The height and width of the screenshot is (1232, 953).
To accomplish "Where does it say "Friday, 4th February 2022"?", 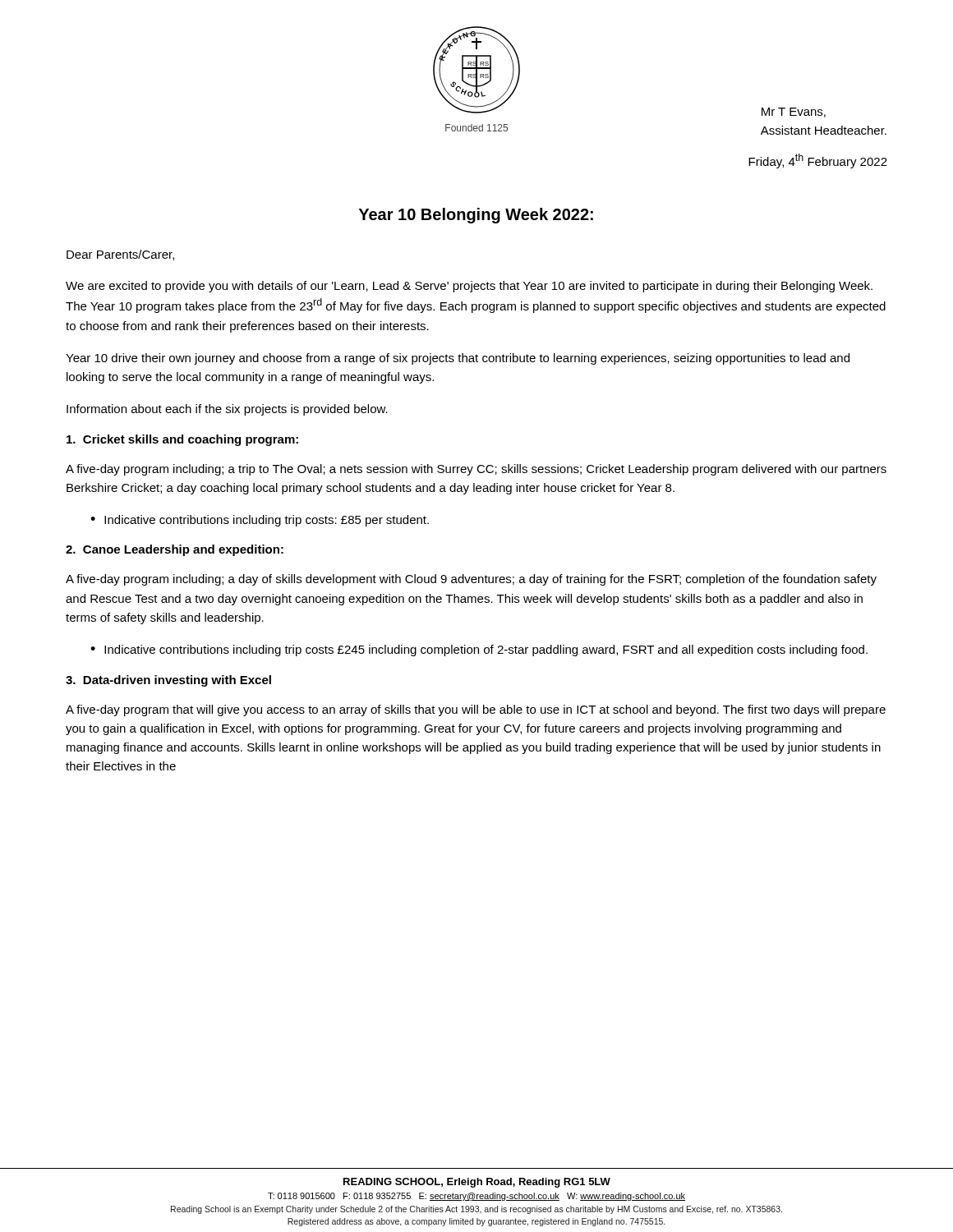I will tap(818, 160).
